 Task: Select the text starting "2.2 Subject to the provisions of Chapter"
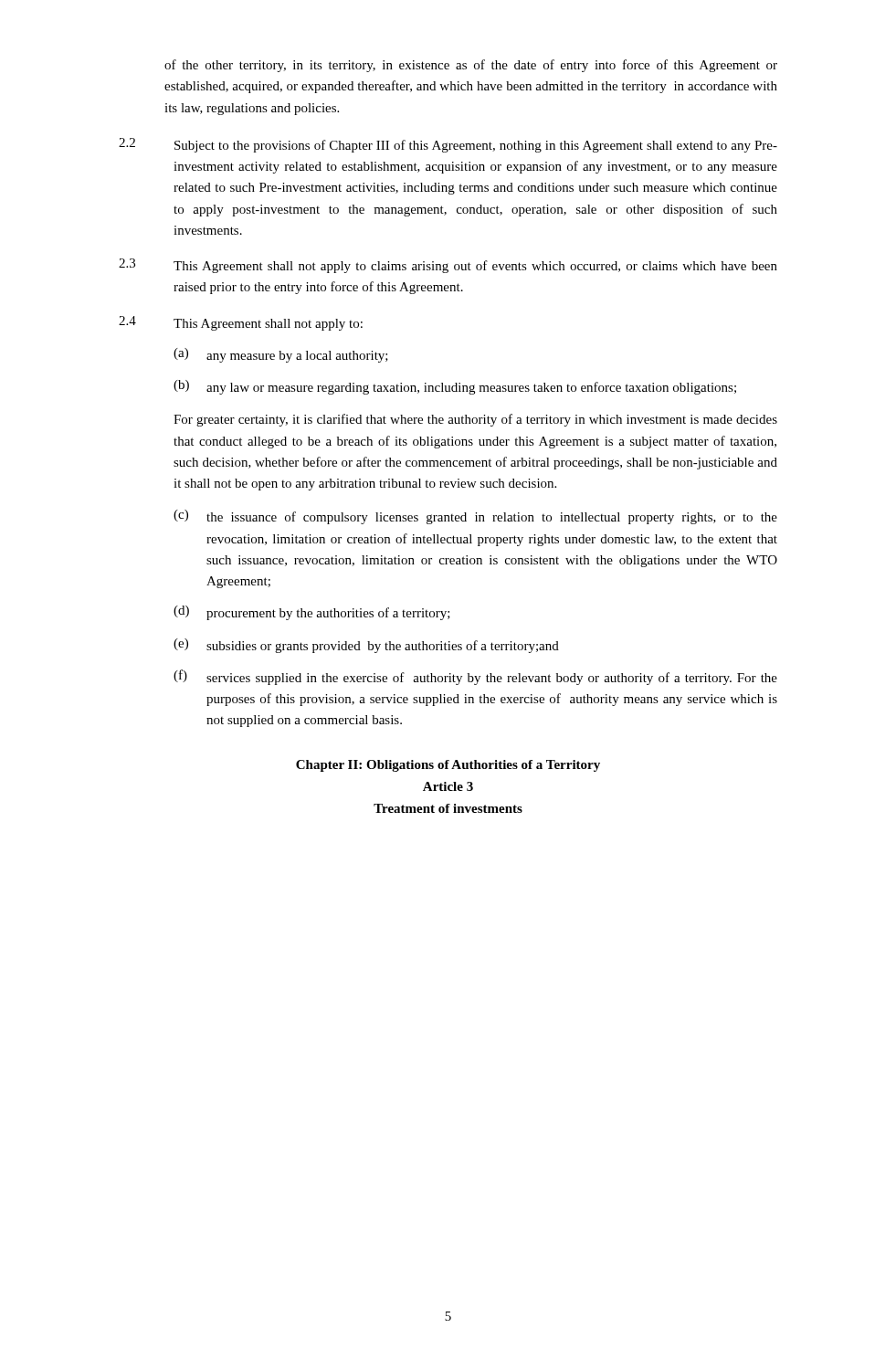448,188
